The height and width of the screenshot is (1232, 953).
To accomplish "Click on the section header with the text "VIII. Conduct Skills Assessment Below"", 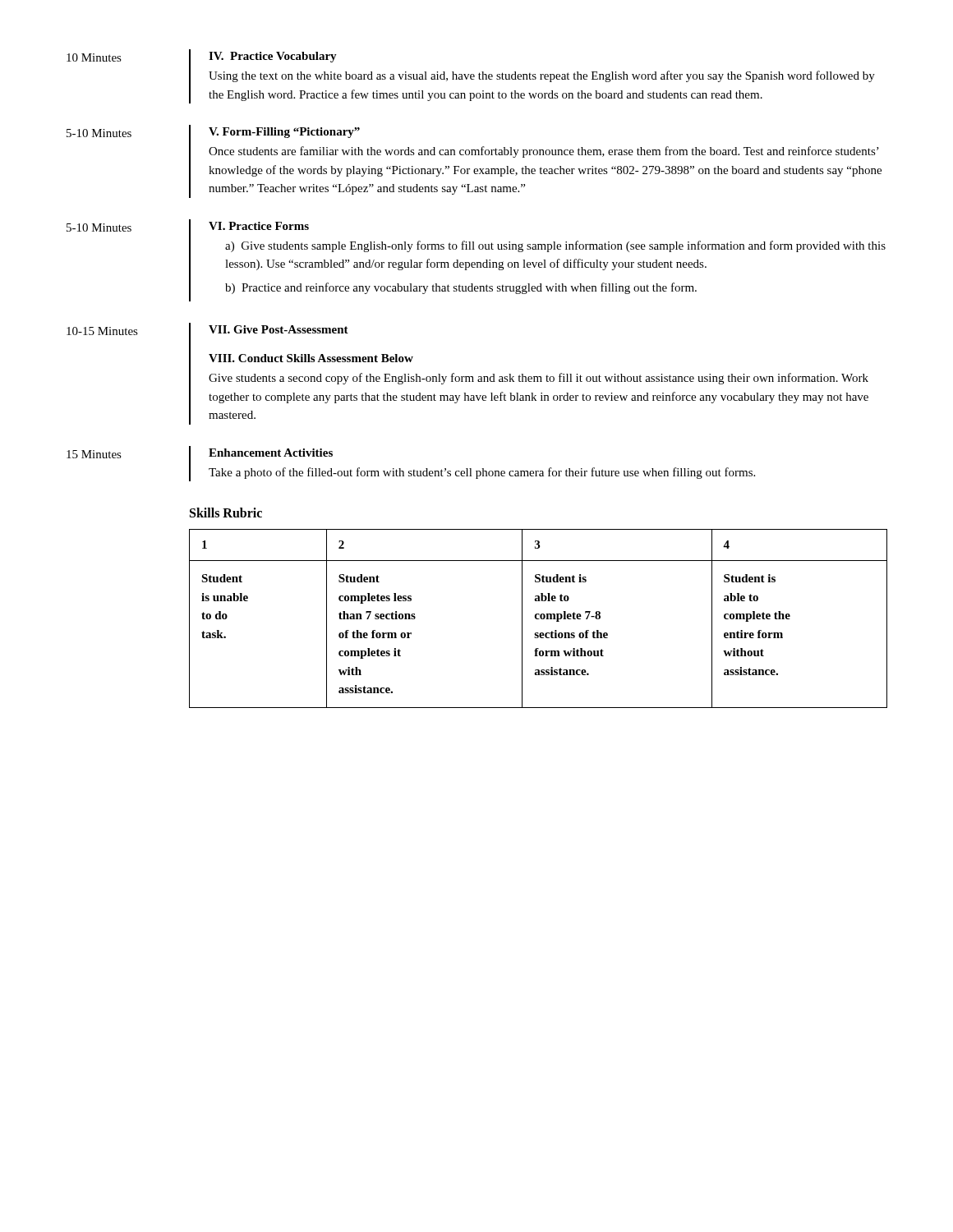I will click(311, 358).
